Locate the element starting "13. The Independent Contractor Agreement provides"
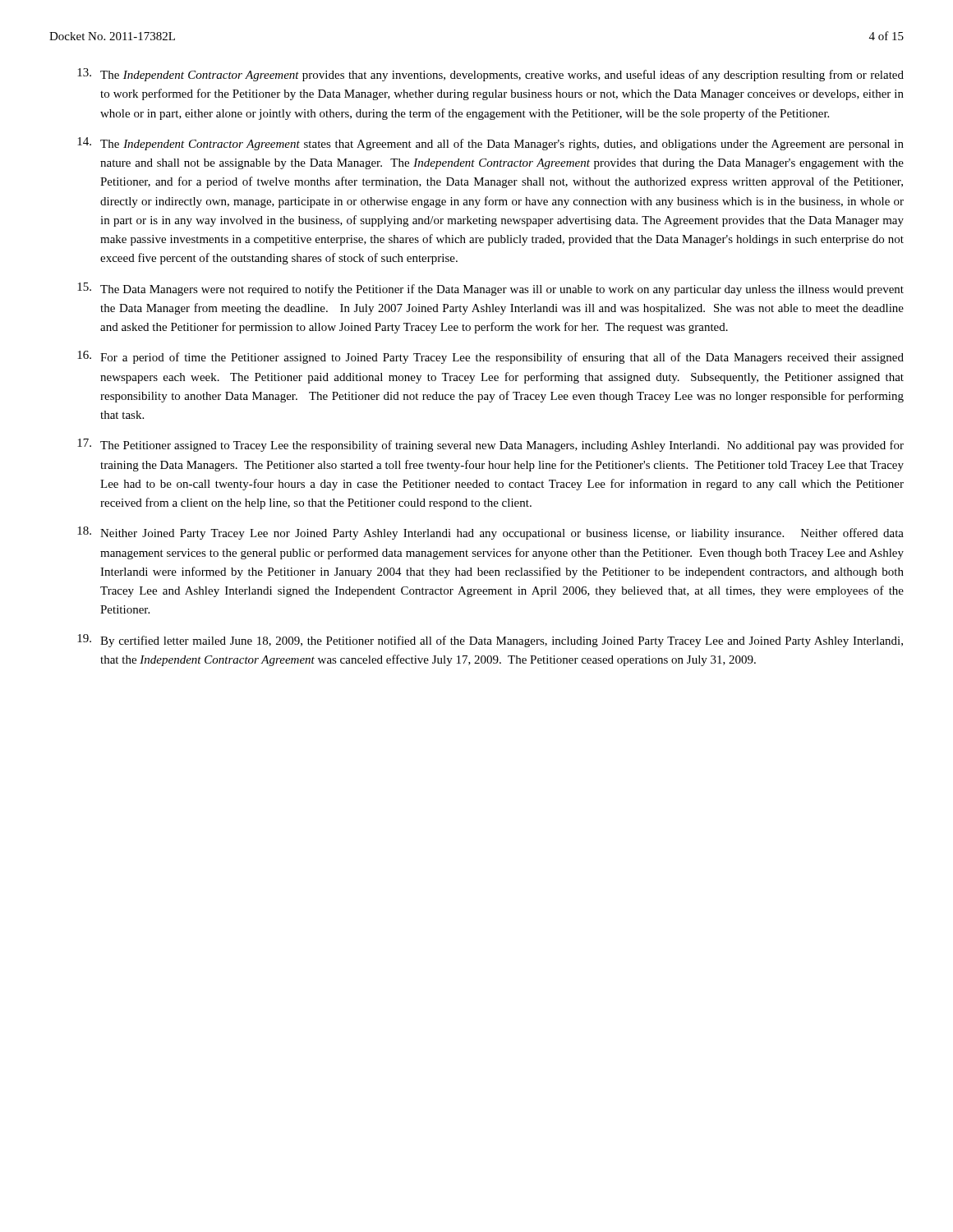 pos(476,94)
